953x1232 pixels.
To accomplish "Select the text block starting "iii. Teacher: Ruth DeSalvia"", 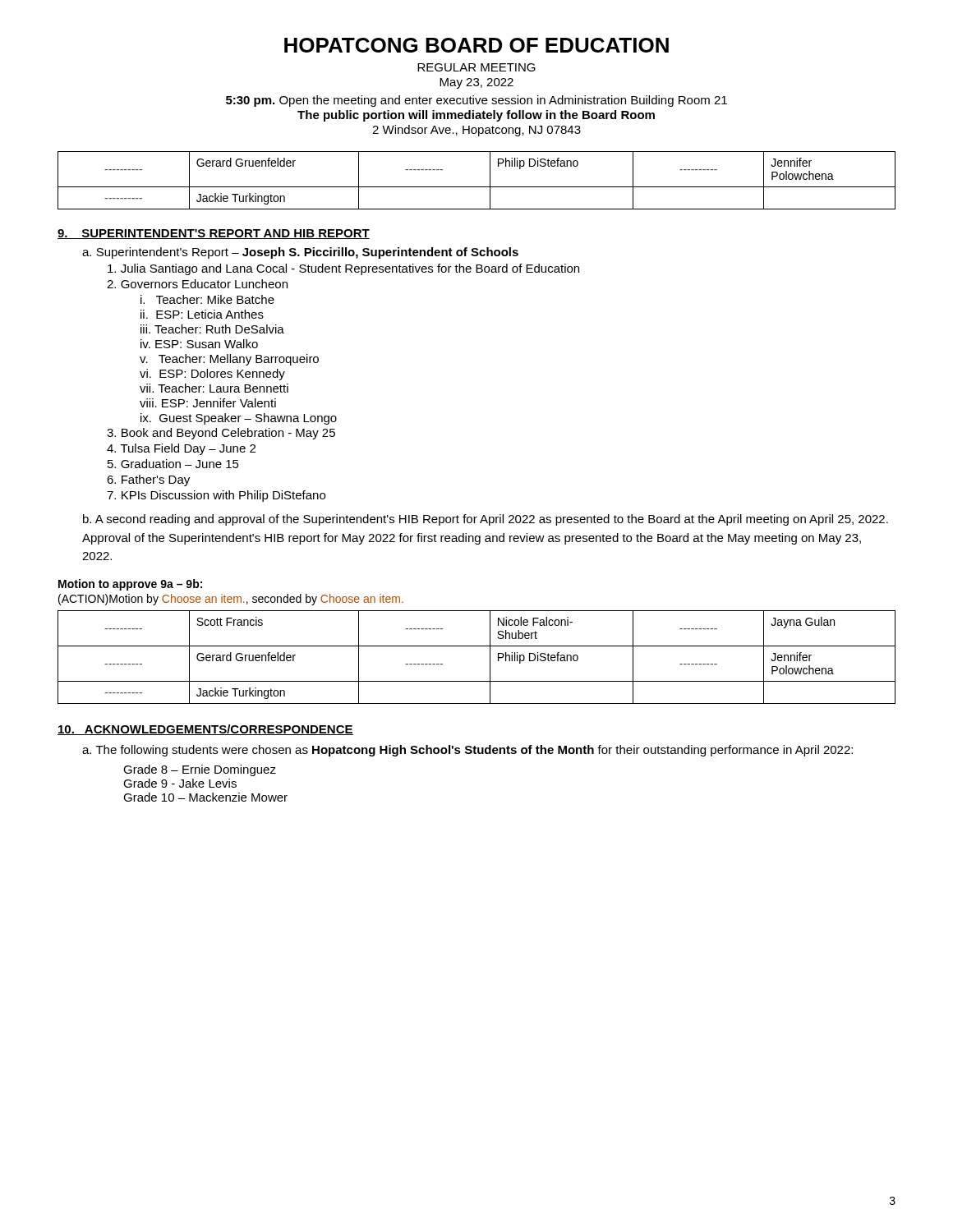I will [212, 329].
